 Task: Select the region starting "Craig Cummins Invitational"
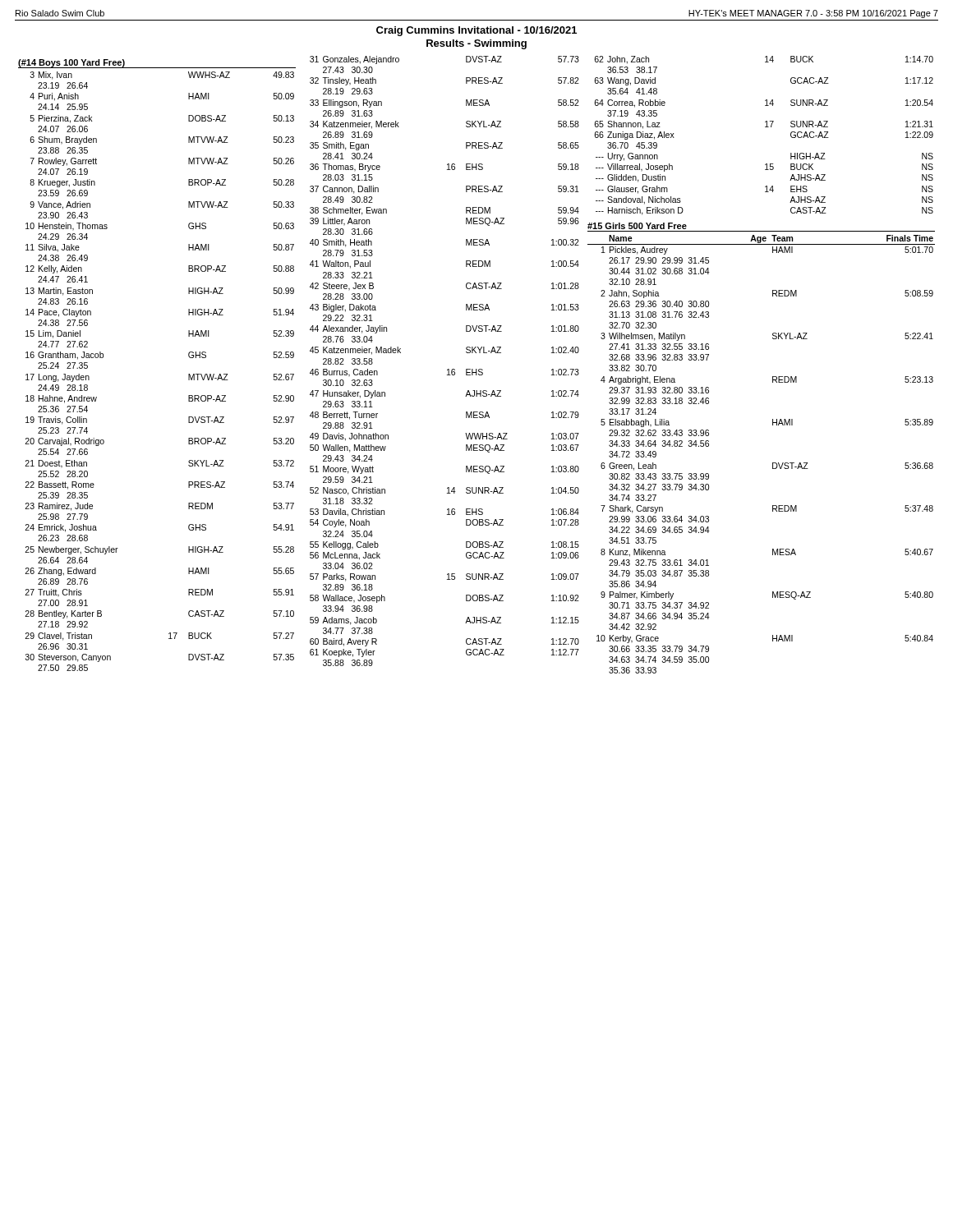click(476, 37)
